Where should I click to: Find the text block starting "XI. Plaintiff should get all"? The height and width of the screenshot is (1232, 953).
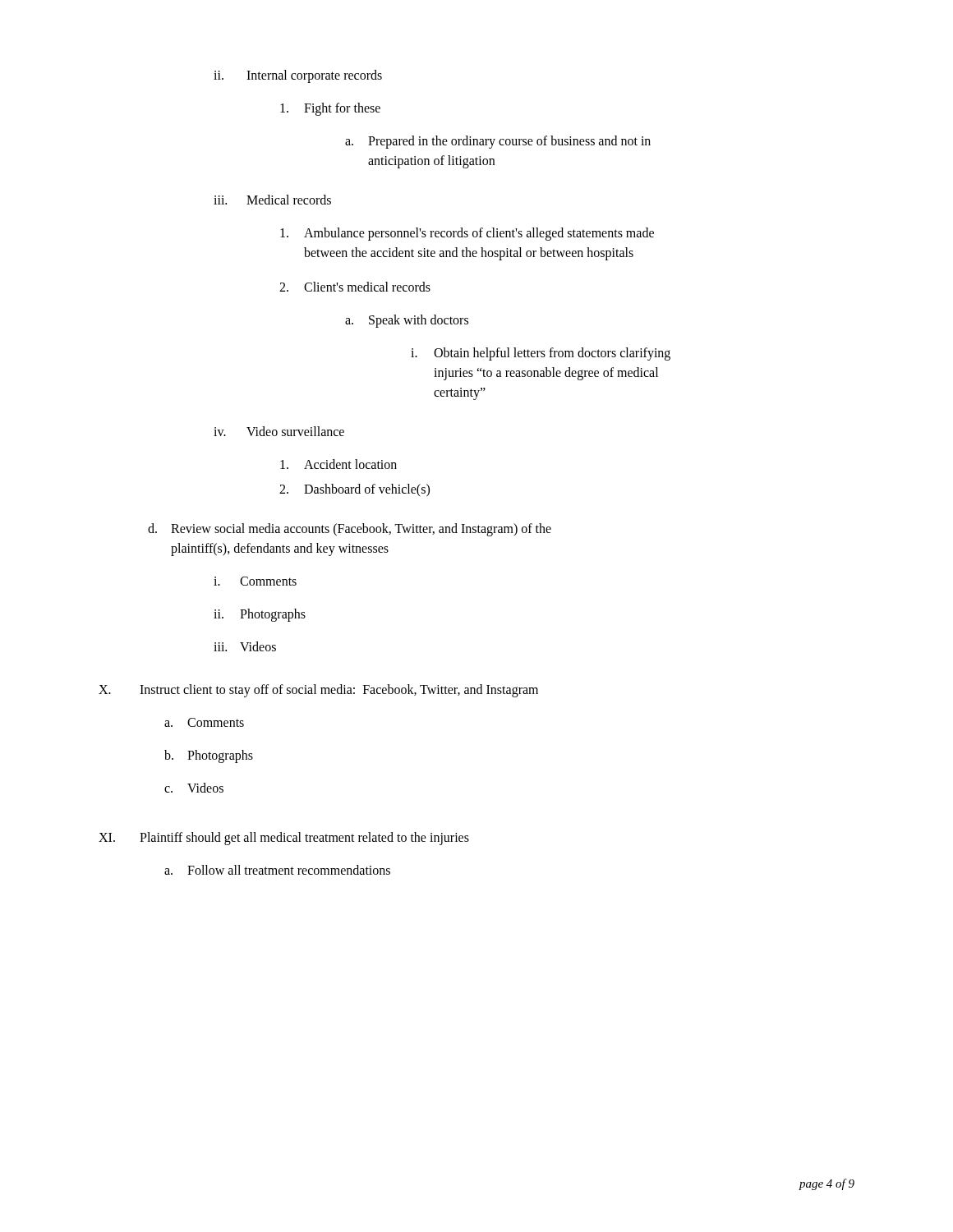click(284, 838)
